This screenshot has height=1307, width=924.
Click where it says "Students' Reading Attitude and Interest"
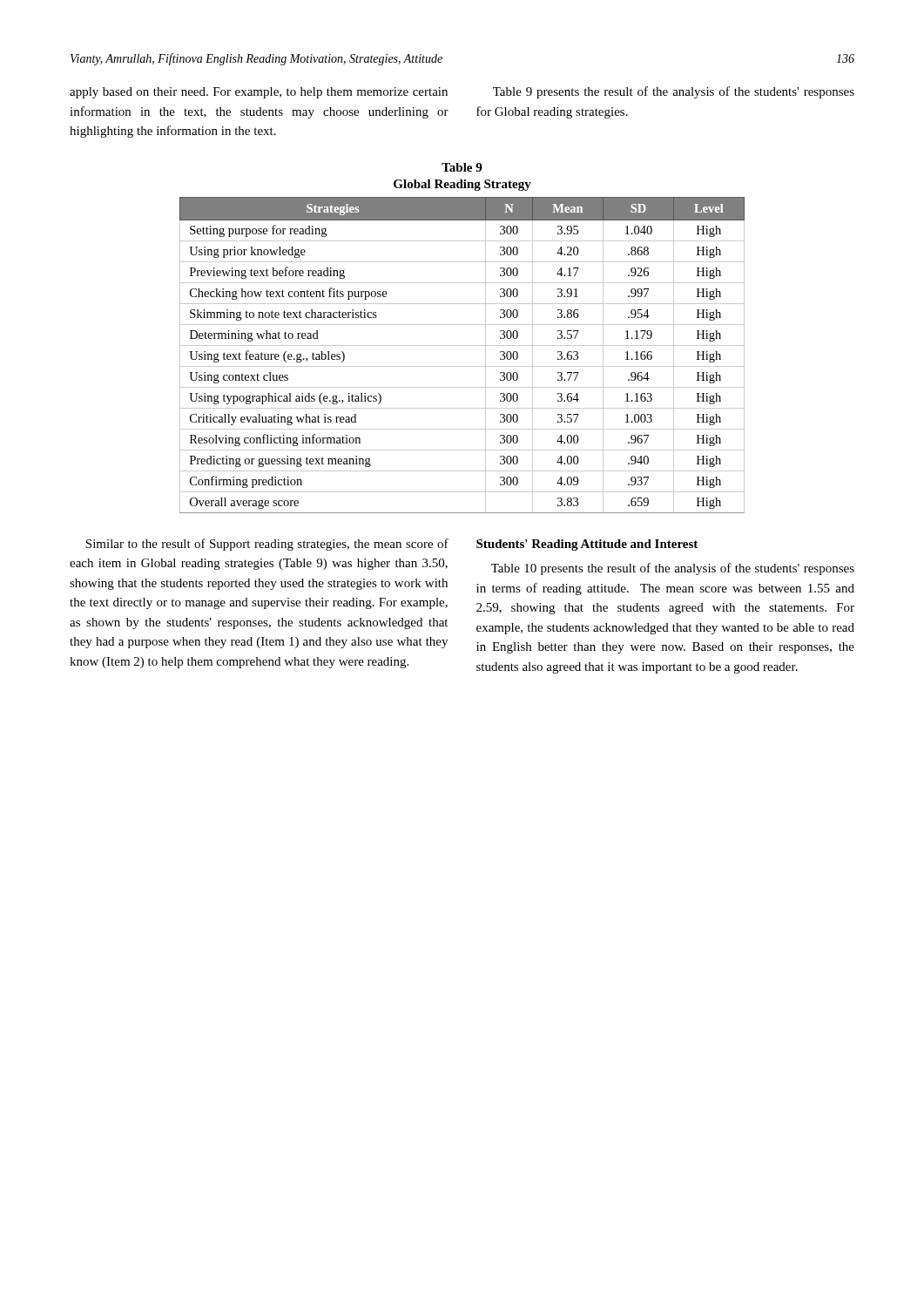point(587,543)
